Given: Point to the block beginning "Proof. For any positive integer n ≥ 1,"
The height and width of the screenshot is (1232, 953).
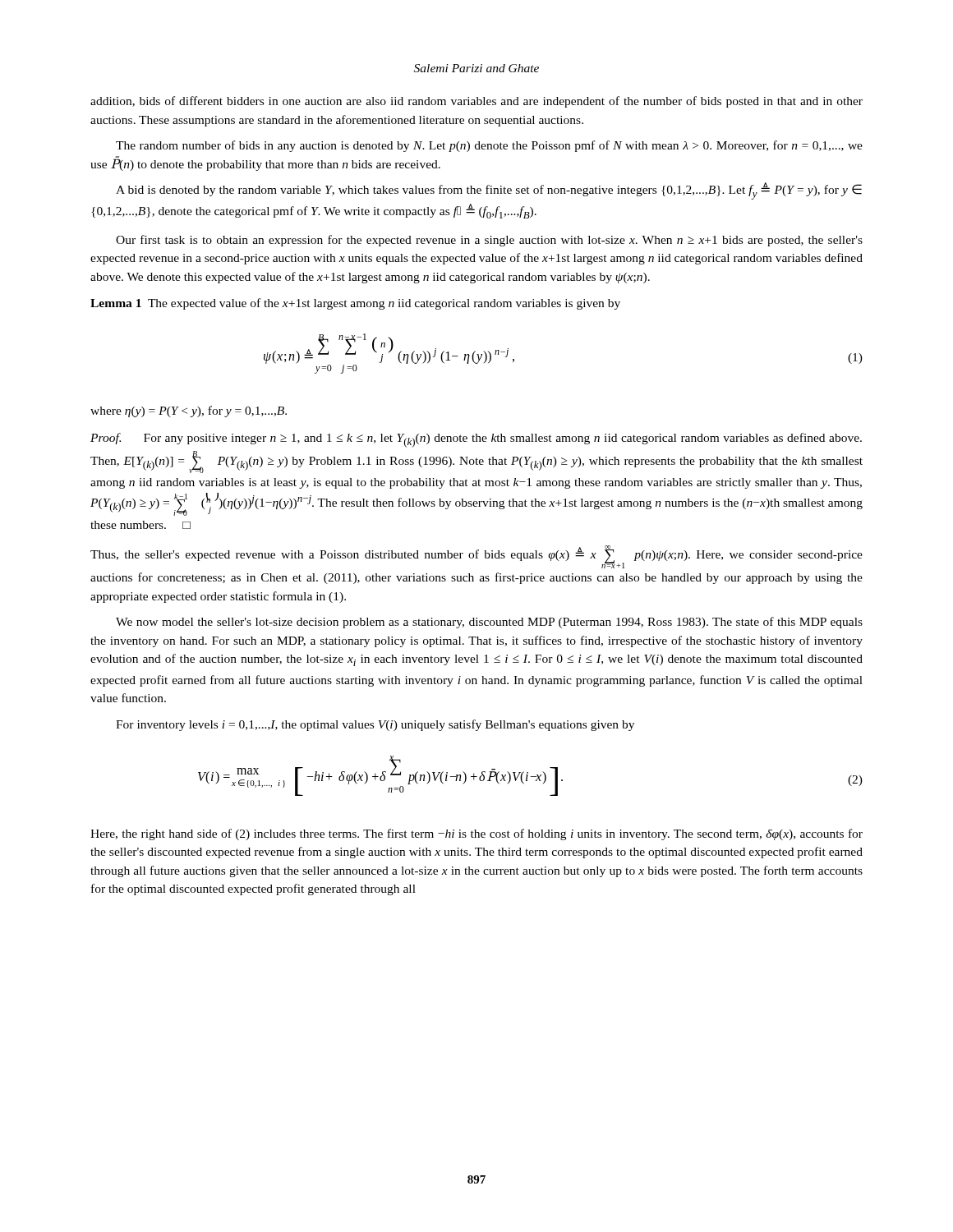Looking at the screenshot, I should coord(476,481).
